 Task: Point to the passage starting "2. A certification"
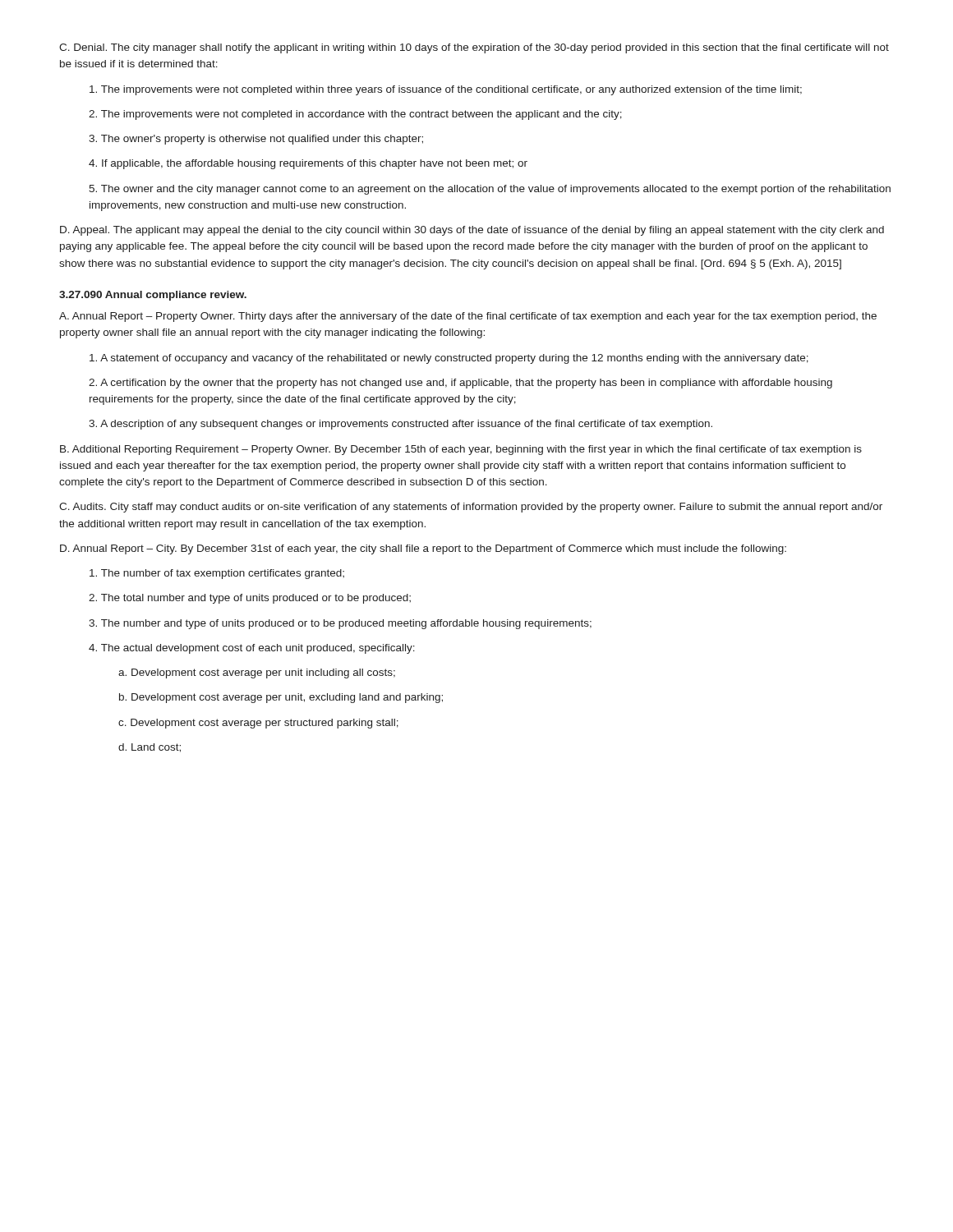coord(491,391)
